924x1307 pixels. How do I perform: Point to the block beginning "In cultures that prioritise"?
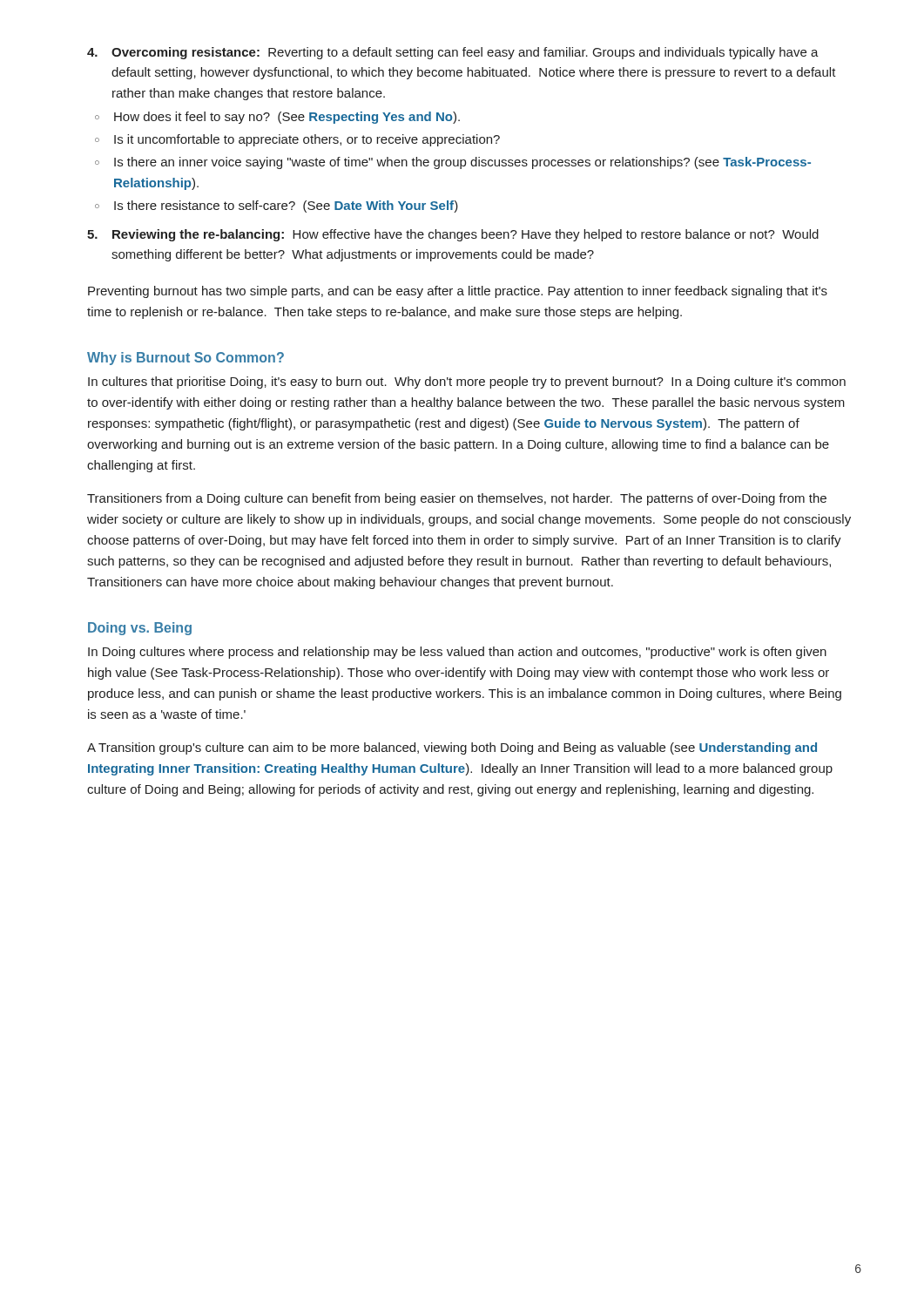pos(467,423)
